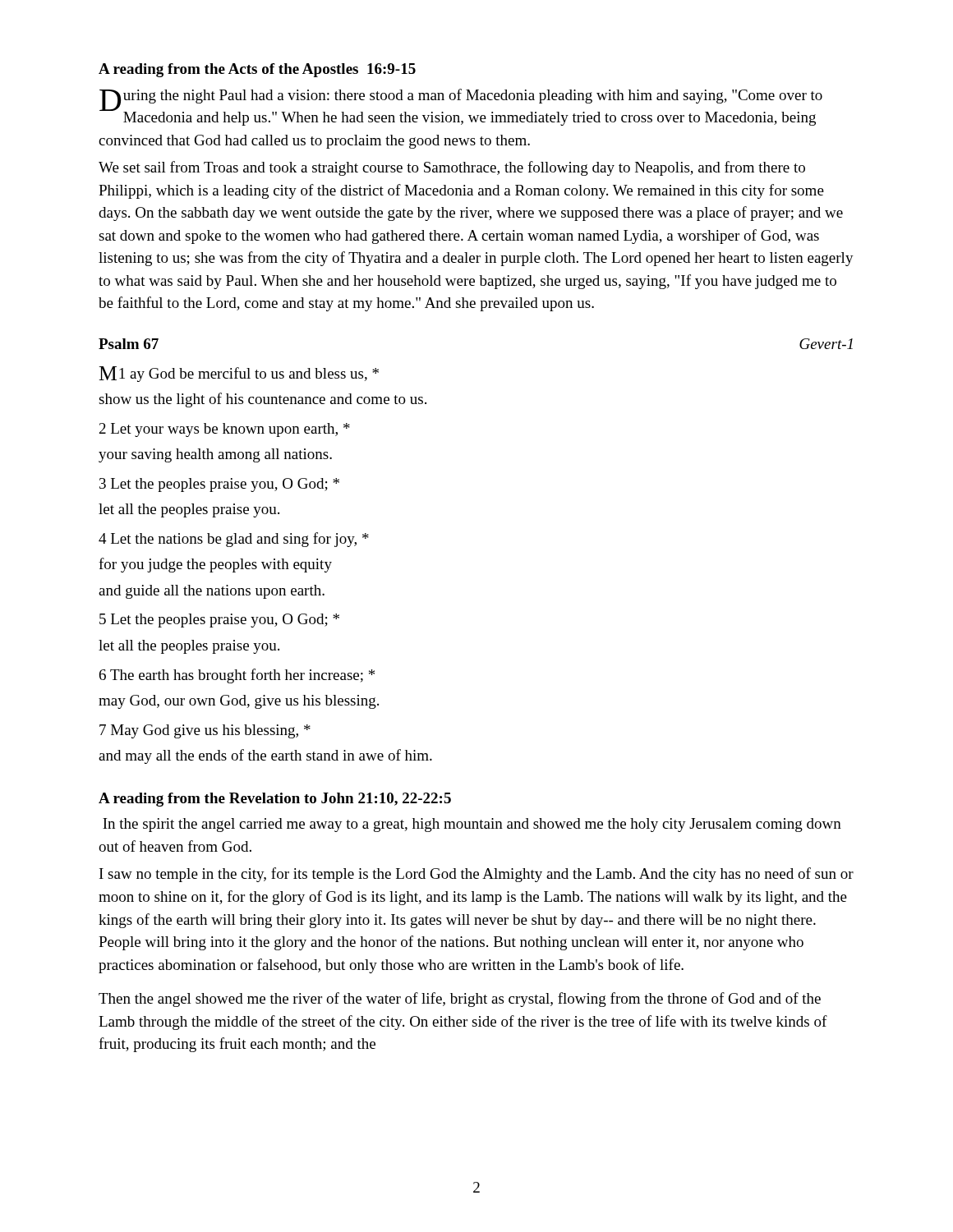Viewport: 953px width, 1232px height.
Task: Locate the list item containing "2 Let your ways"
Action: click(x=225, y=430)
